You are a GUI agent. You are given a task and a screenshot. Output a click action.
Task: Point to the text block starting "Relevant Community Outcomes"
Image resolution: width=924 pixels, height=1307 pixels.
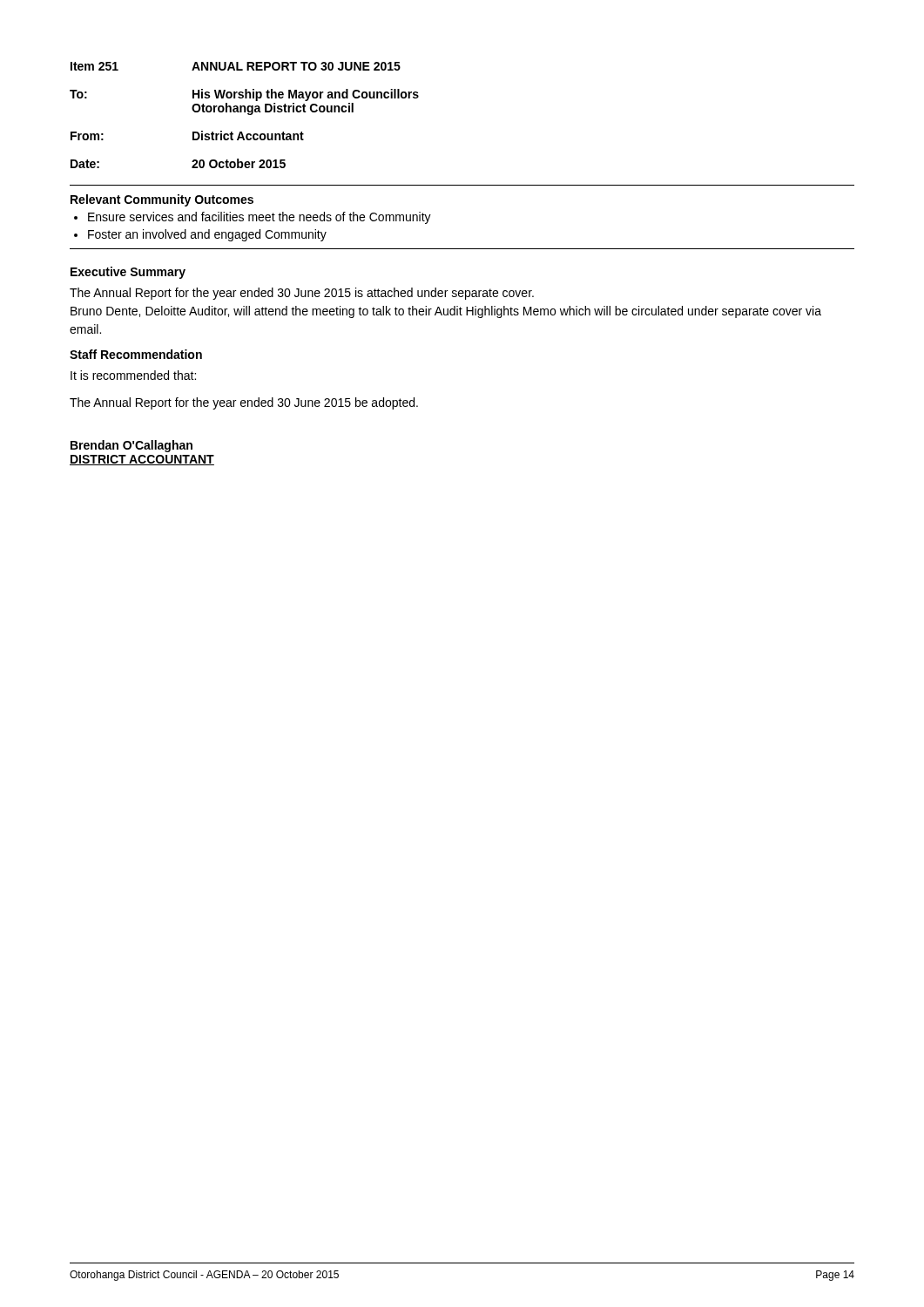pos(162,200)
